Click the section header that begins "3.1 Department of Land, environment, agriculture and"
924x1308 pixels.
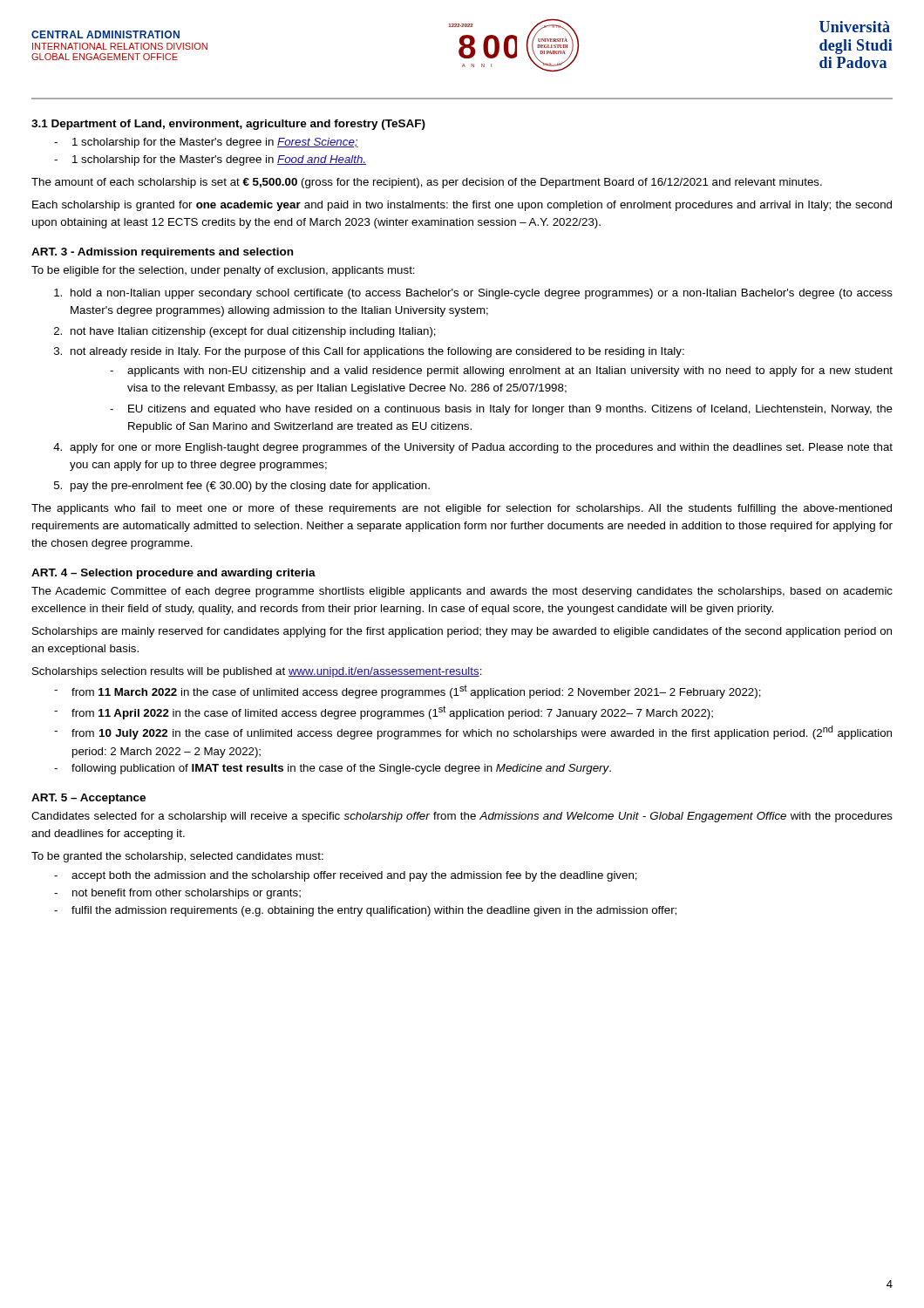pos(228,123)
